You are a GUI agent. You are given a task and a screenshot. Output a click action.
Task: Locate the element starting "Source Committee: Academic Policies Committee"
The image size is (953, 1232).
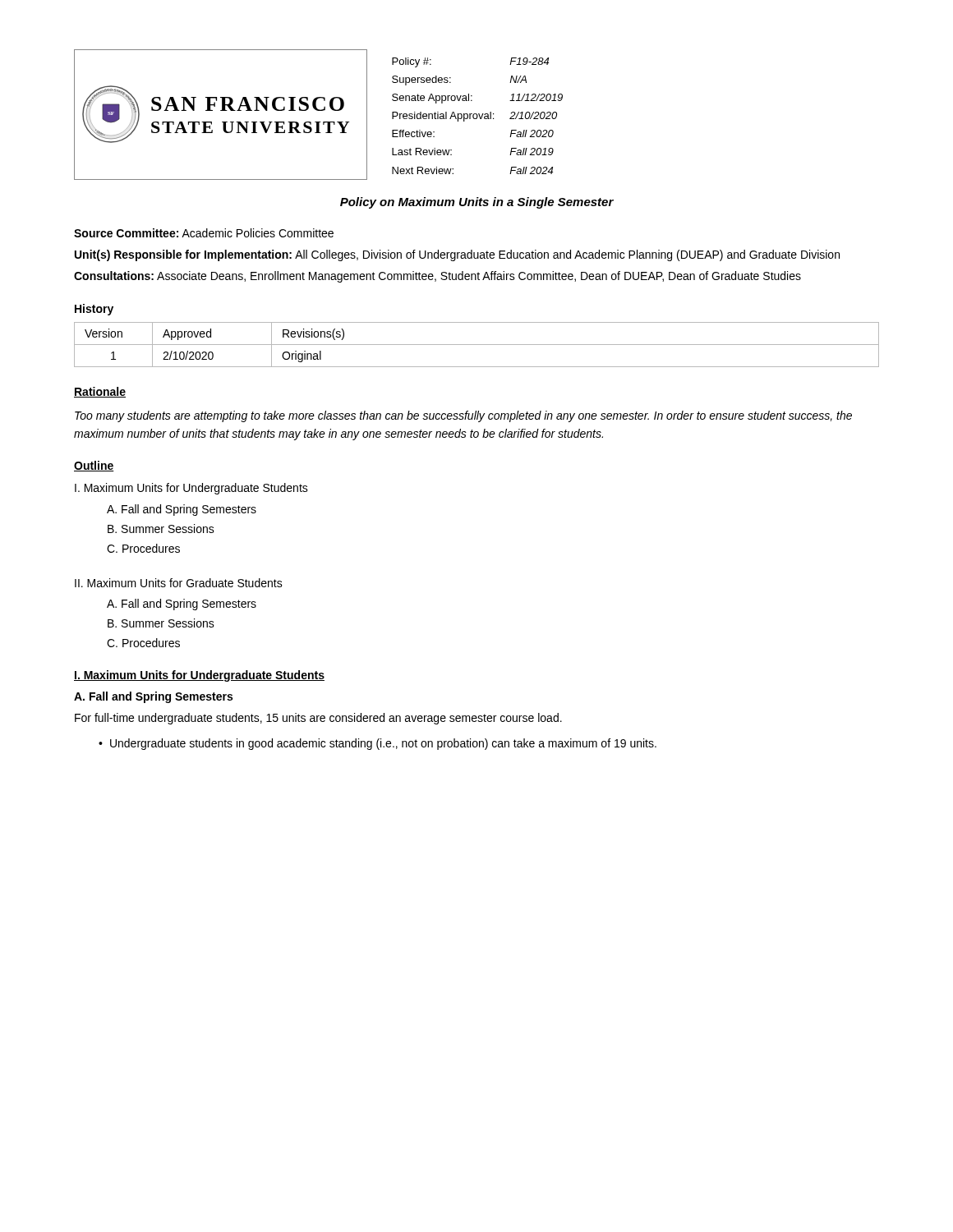[x=204, y=233]
